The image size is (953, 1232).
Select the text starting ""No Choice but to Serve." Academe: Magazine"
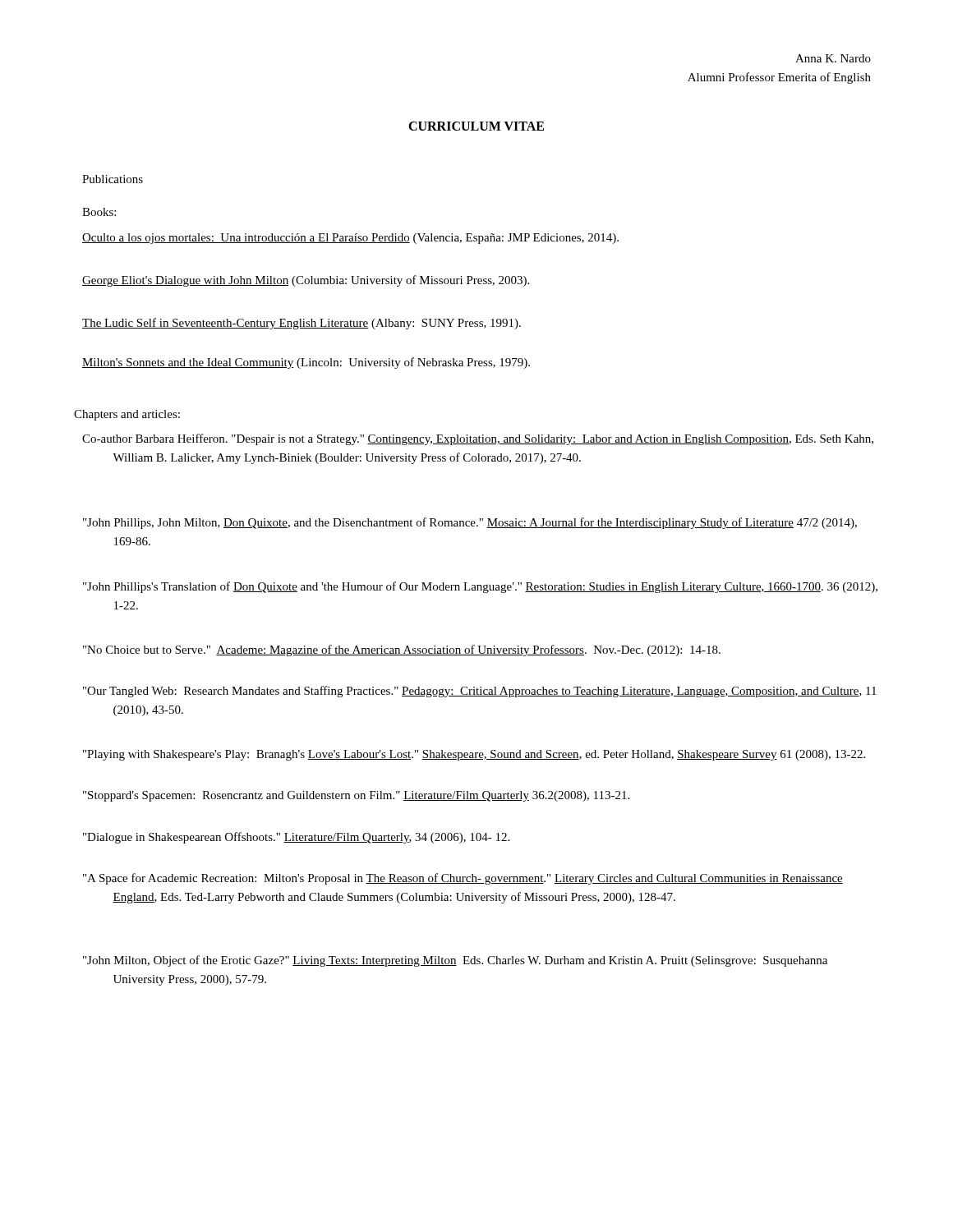pos(402,650)
